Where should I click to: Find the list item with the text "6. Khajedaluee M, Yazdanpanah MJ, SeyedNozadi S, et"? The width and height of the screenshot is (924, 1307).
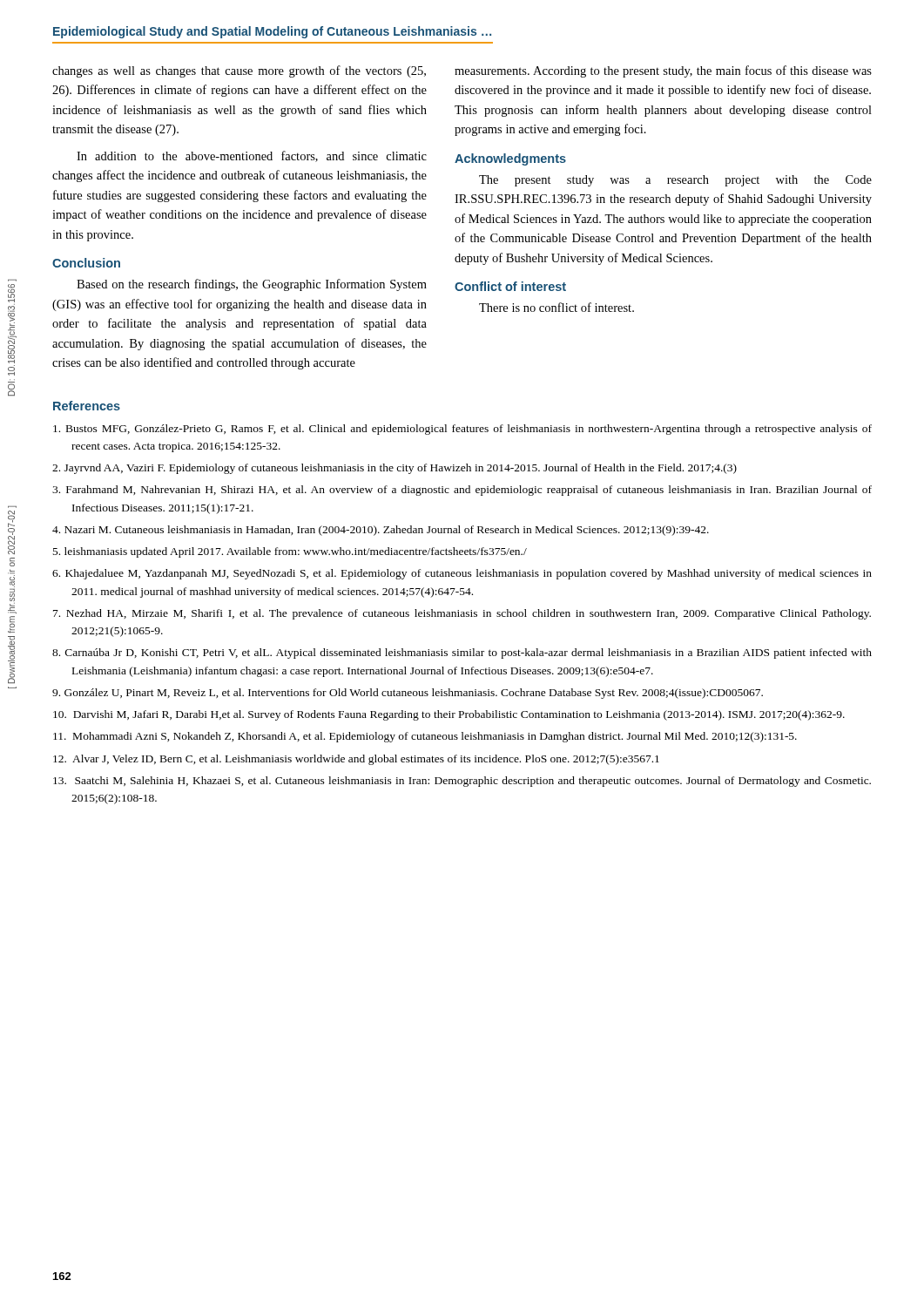point(462,582)
